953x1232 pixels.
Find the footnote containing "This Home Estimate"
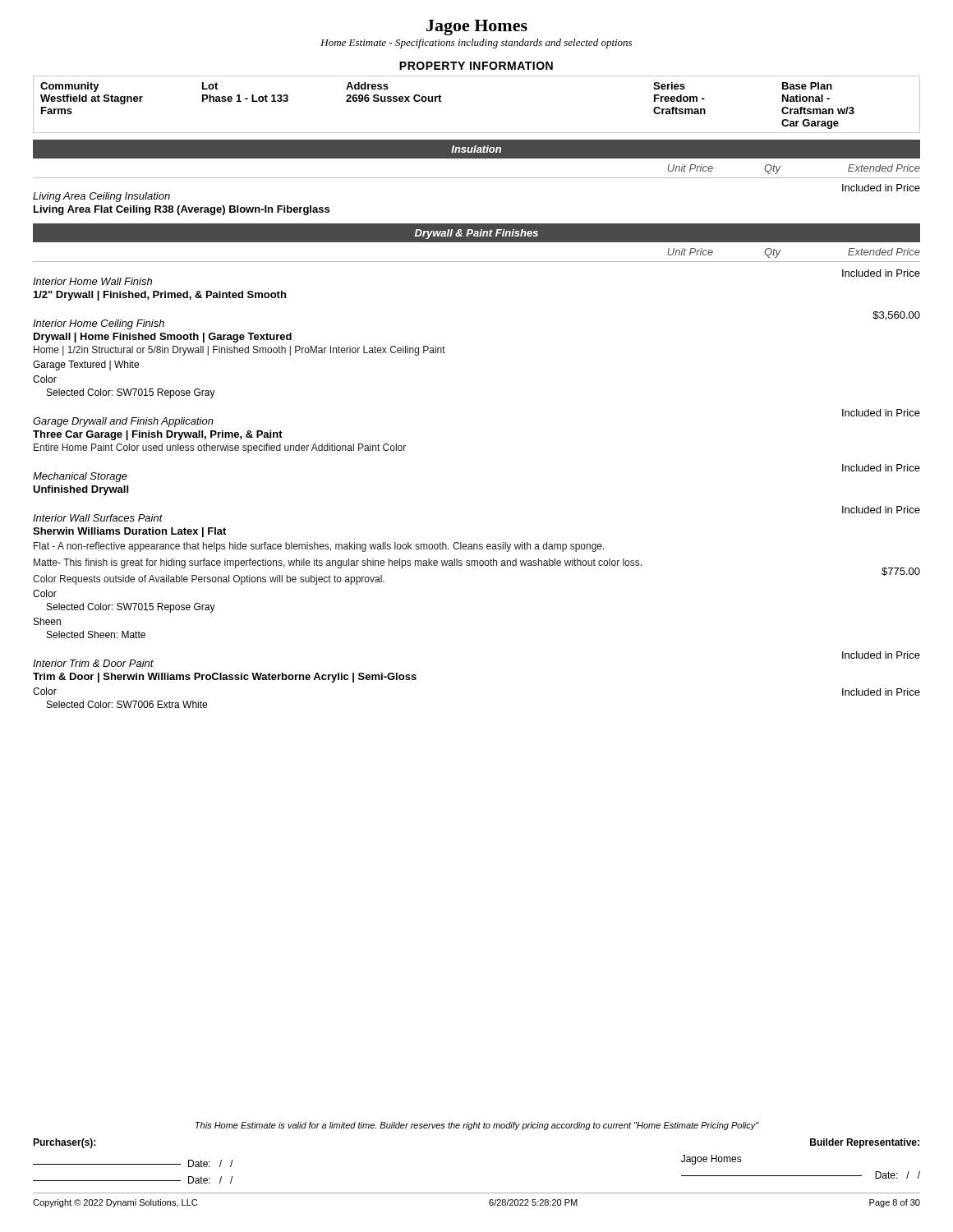pos(476,1125)
